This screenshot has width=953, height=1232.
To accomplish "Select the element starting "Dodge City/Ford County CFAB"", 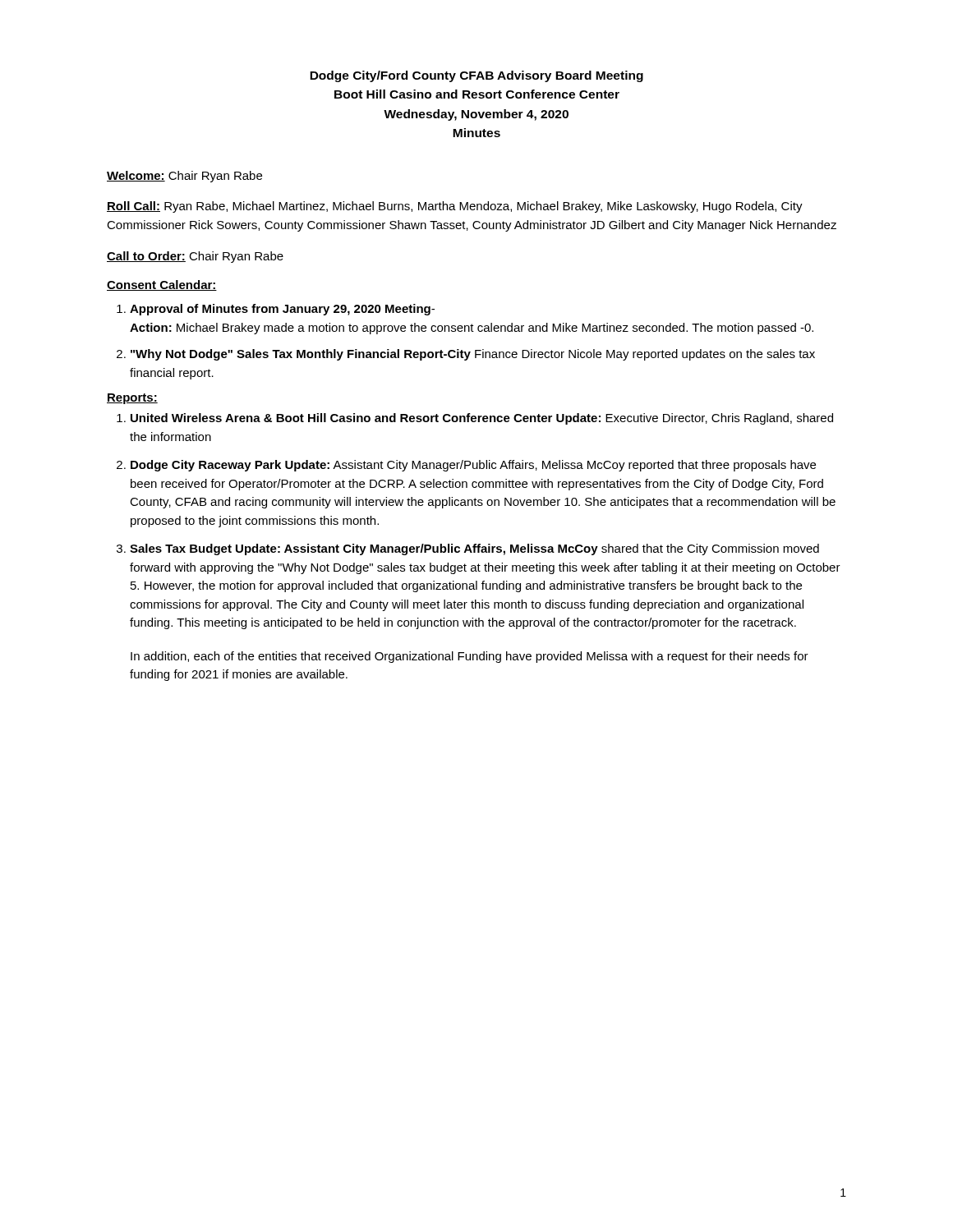I will click(476, 104).
